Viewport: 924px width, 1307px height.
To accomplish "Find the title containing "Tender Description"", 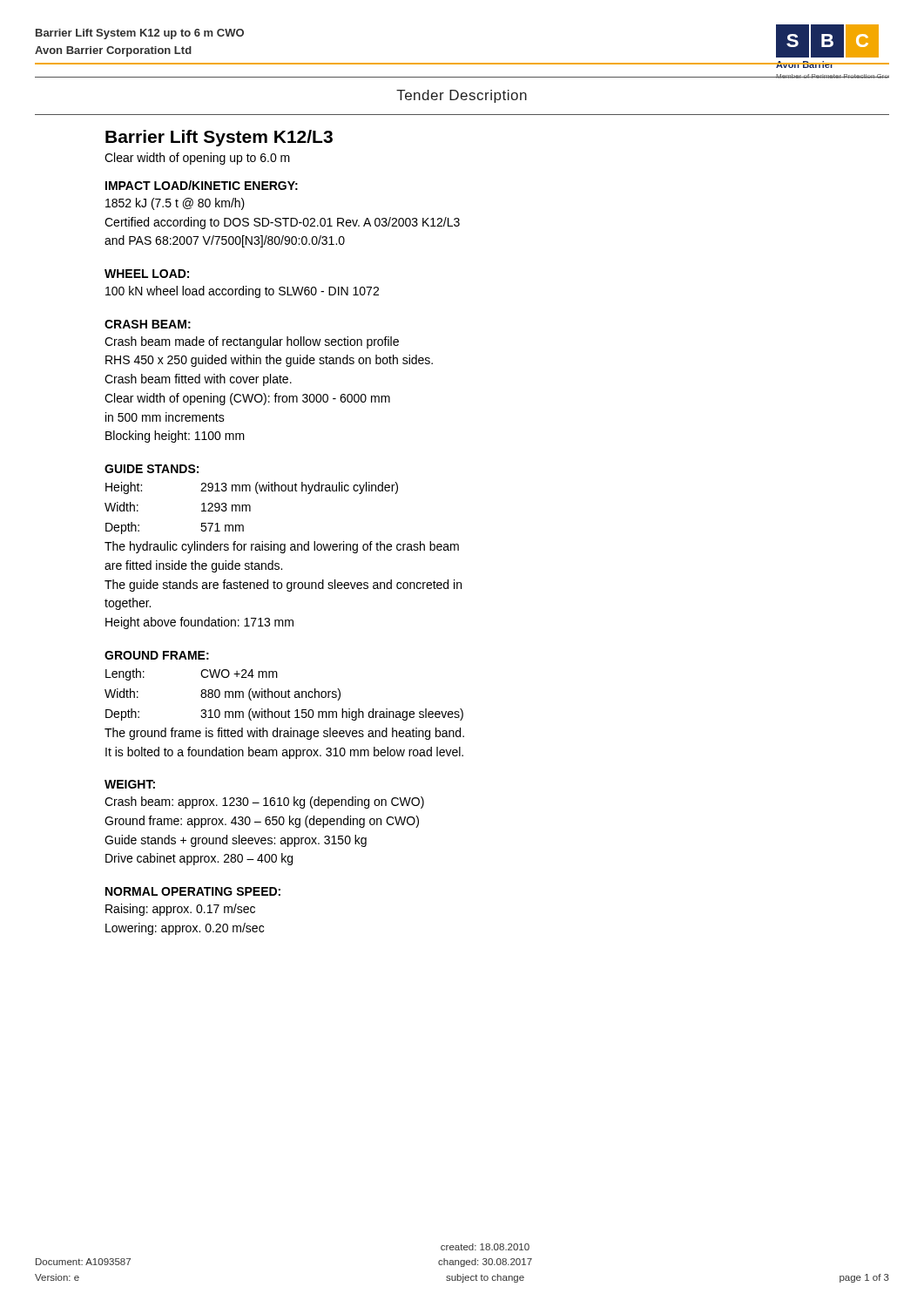I will click(462, 95).
